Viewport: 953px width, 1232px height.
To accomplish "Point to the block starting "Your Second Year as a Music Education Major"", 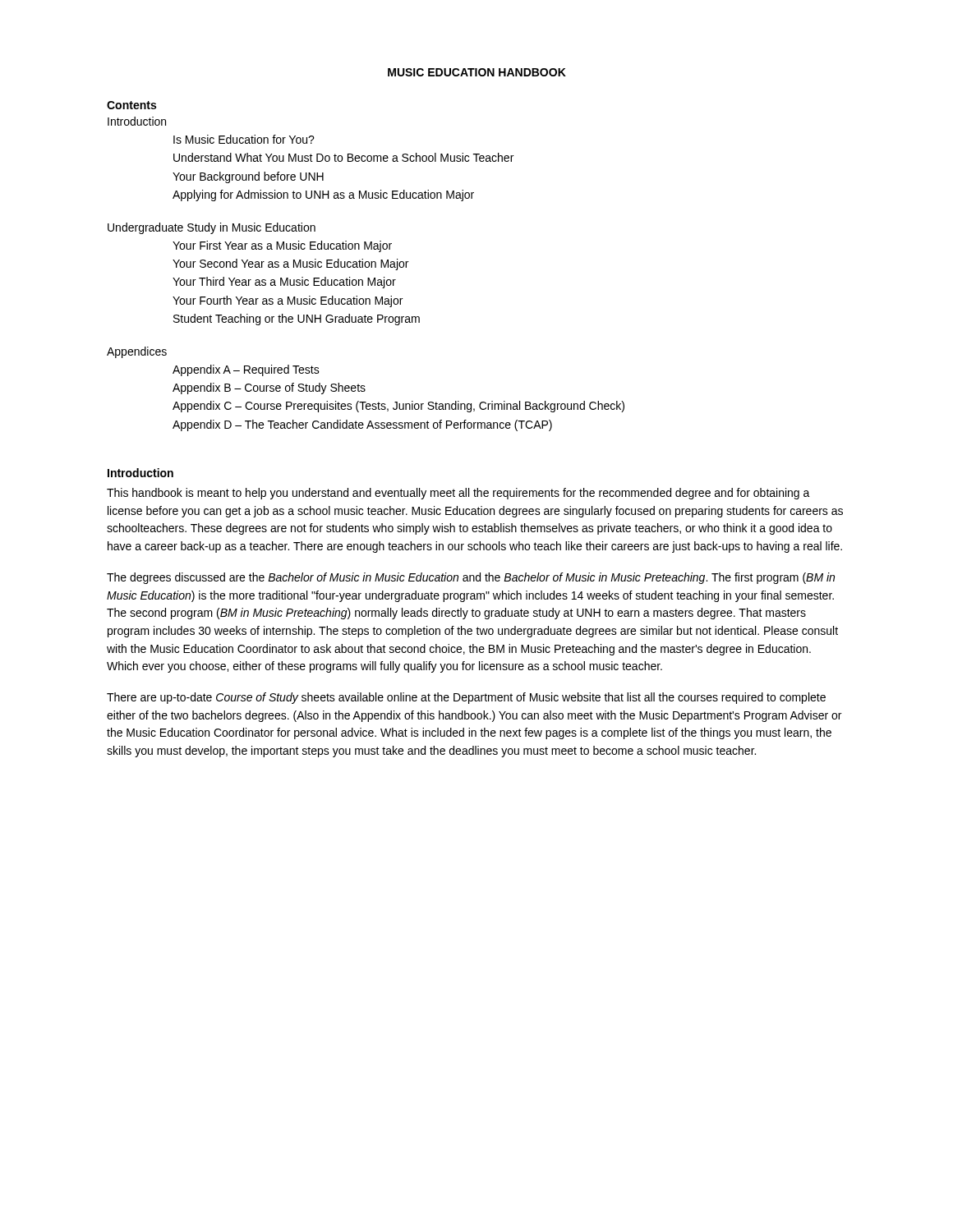I will (291, 264).
